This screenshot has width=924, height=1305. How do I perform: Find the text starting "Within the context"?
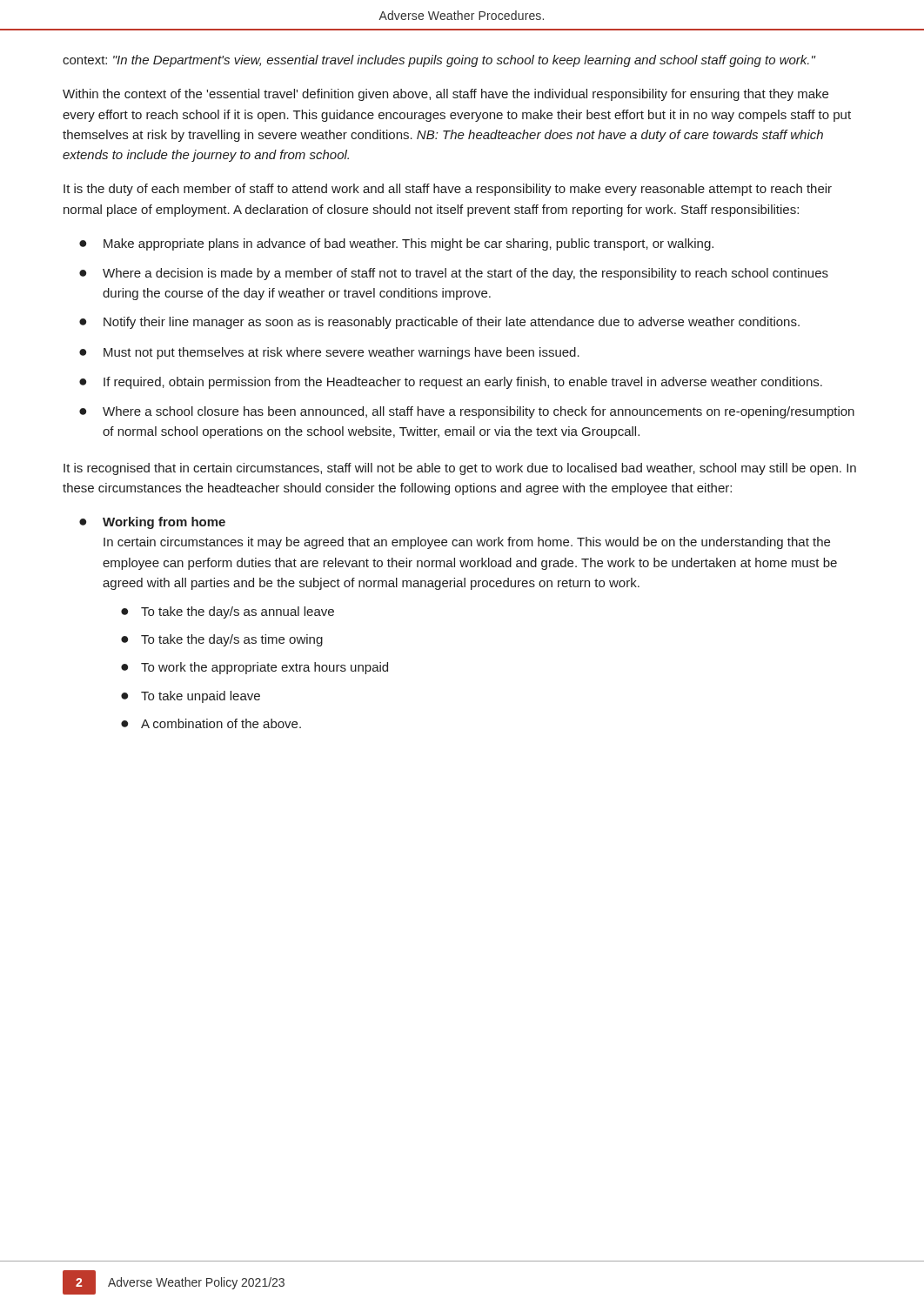click(457, 124)
